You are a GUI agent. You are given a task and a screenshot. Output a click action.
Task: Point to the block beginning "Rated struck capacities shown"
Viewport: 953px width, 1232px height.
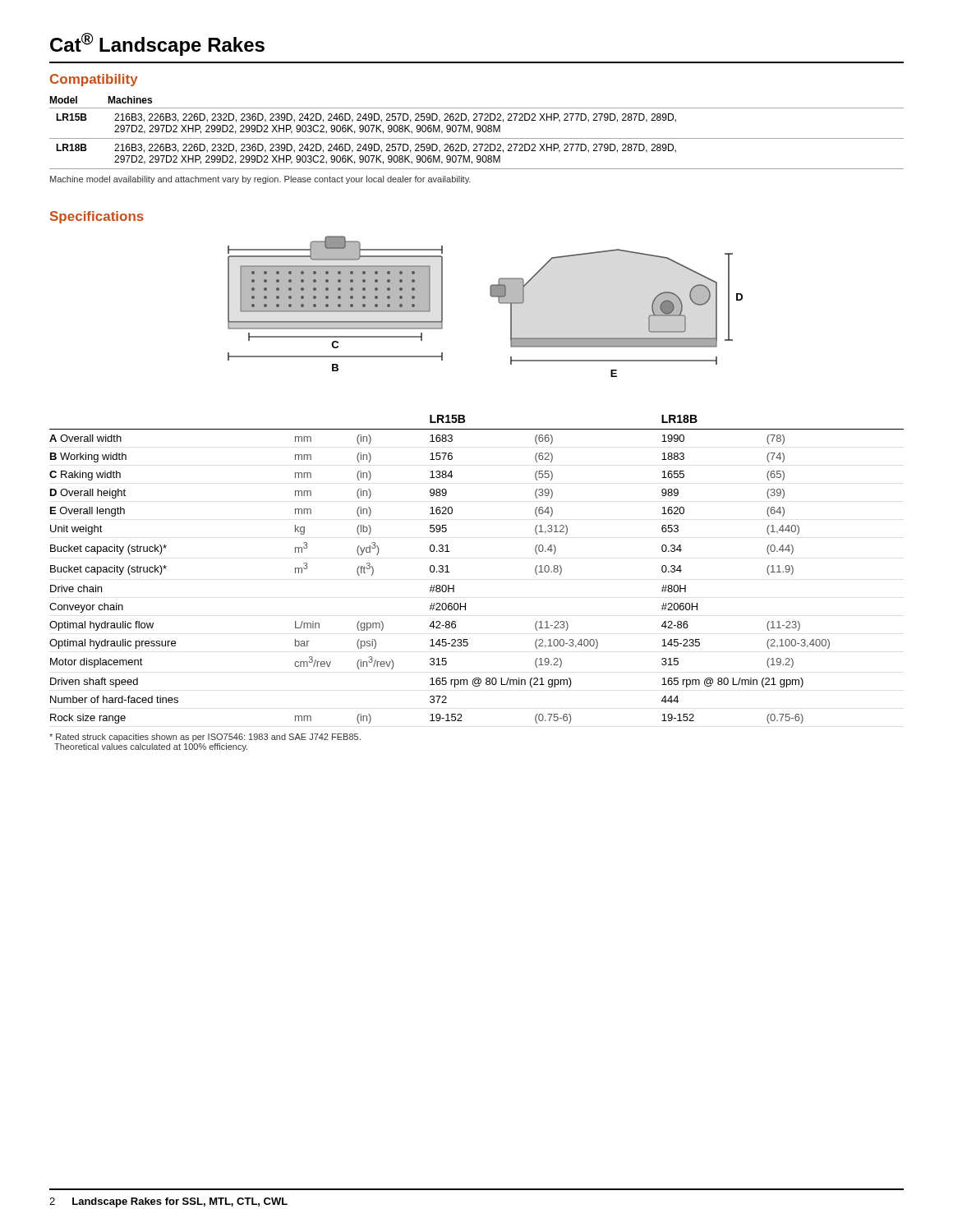[205, 742]
